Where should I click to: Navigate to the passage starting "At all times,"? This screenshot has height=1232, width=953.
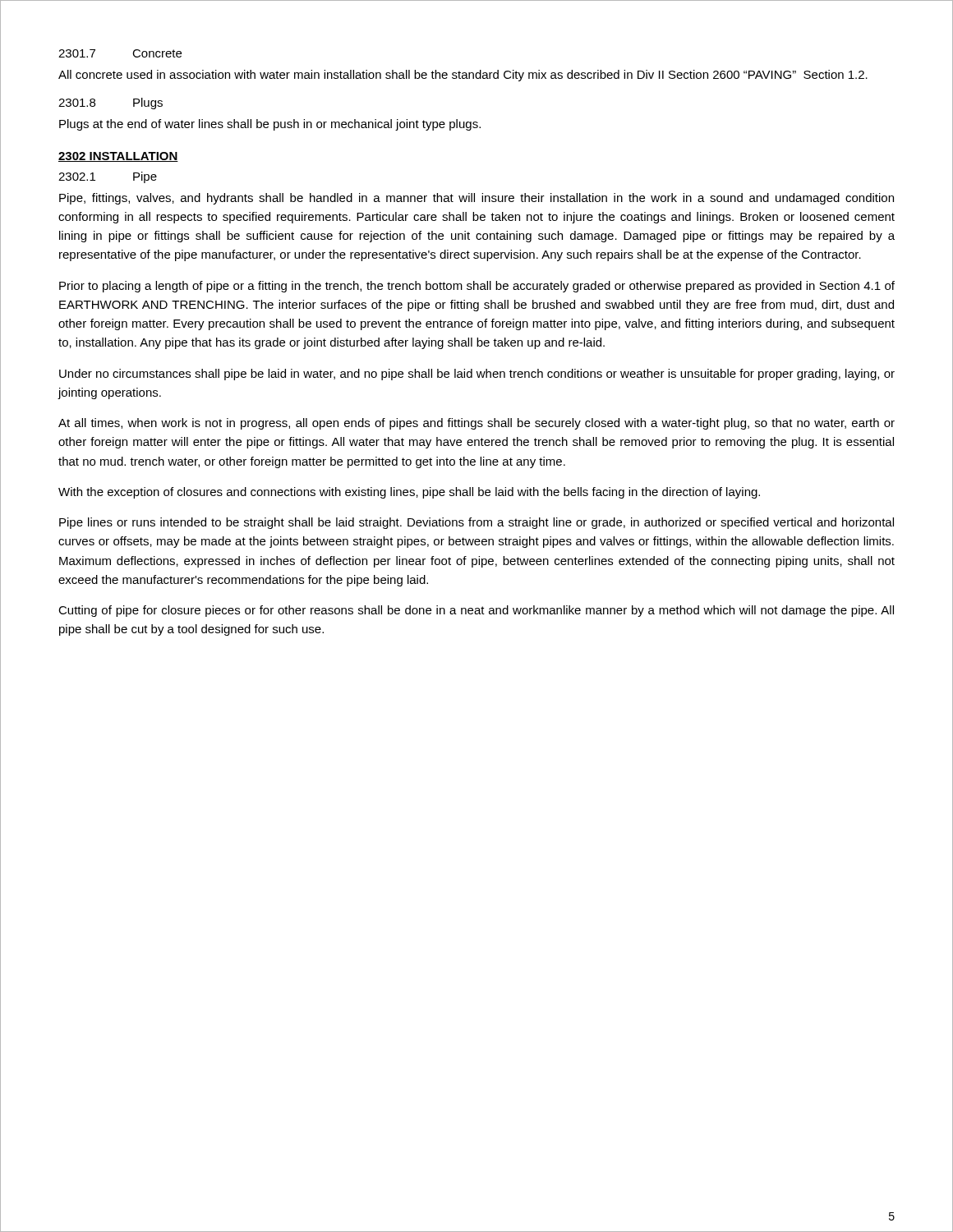[476, 442]
